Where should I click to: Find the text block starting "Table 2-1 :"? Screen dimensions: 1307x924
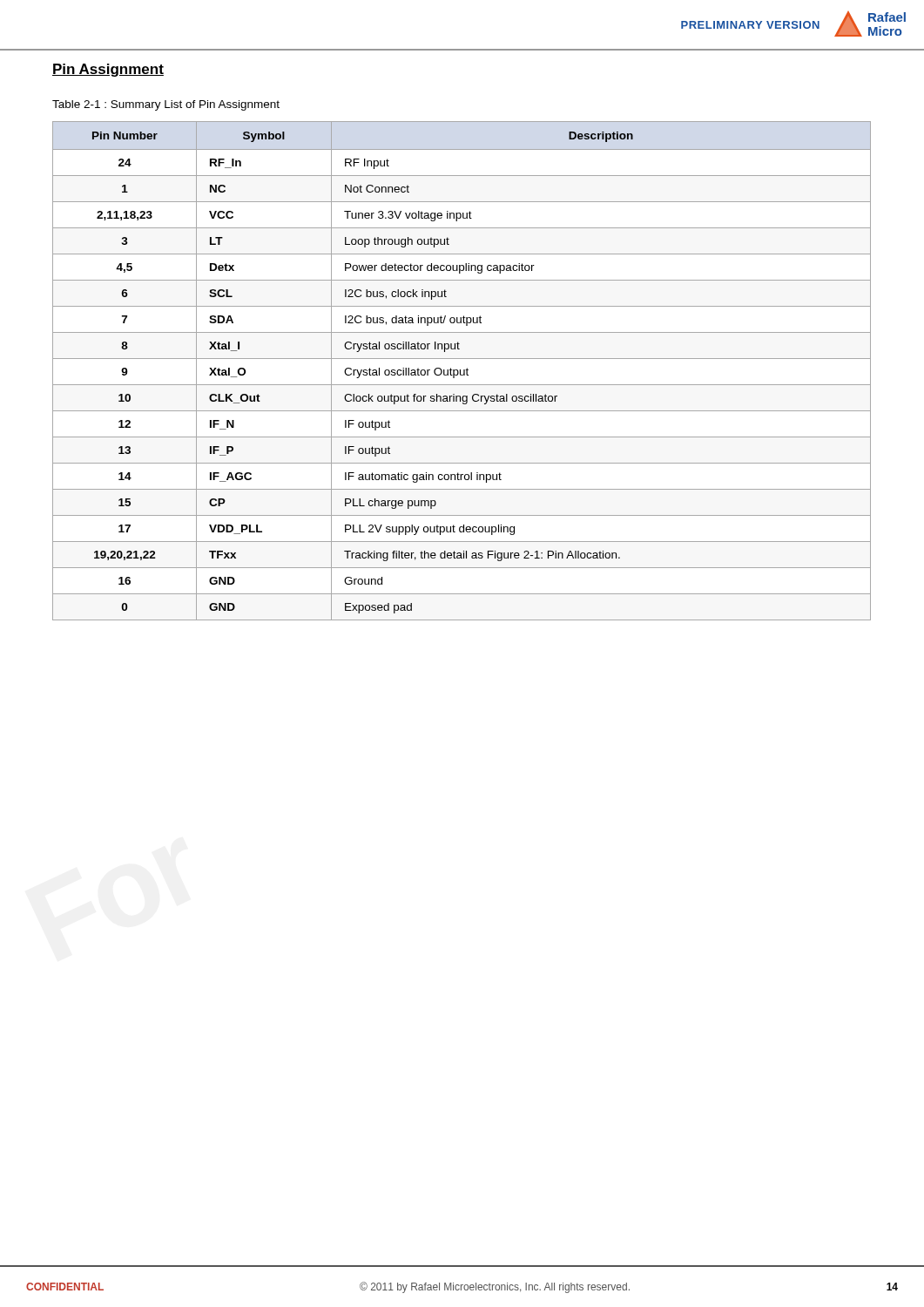[x=166, y=104]
